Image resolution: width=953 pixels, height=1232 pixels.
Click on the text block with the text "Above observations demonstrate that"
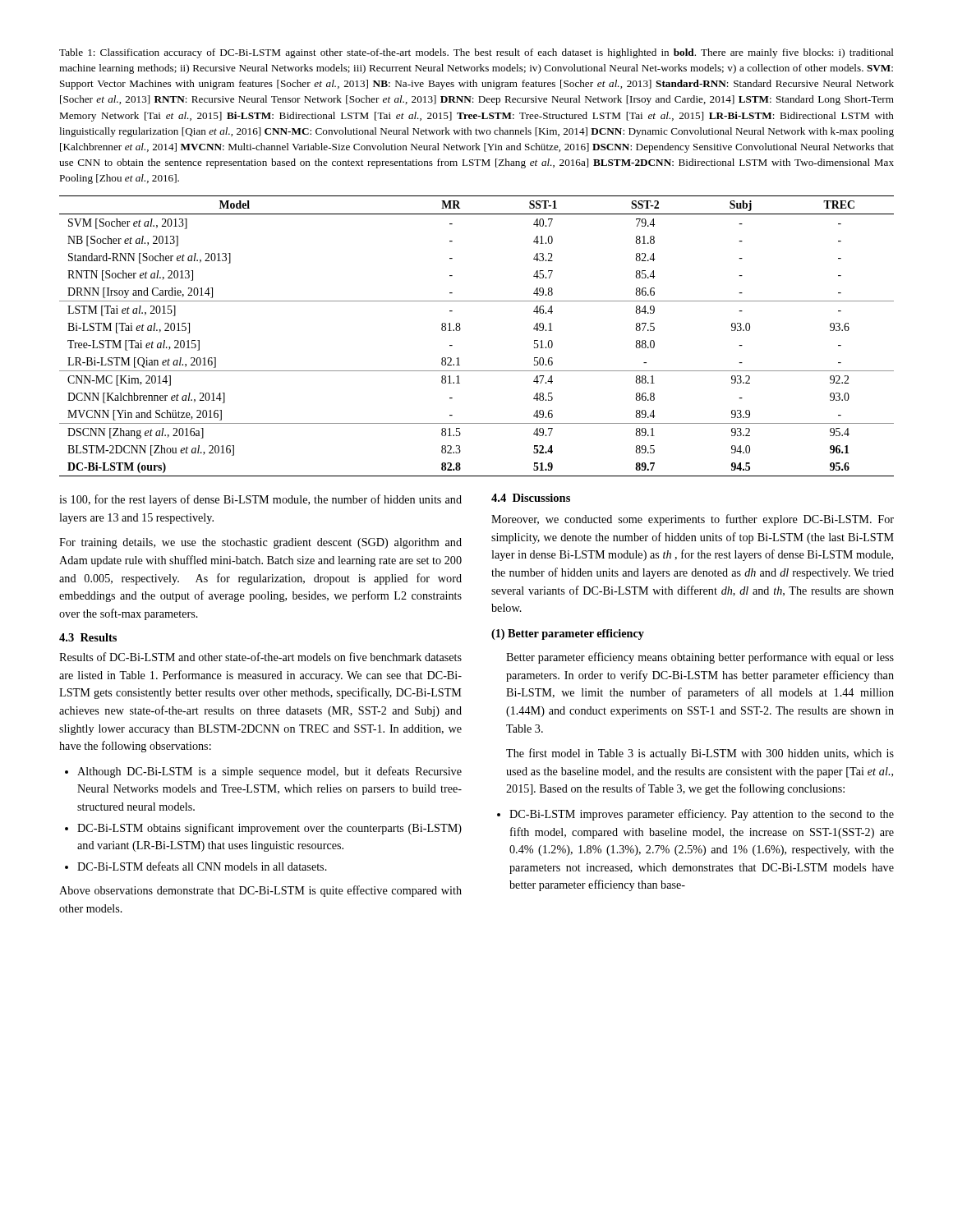click(260, 900)
